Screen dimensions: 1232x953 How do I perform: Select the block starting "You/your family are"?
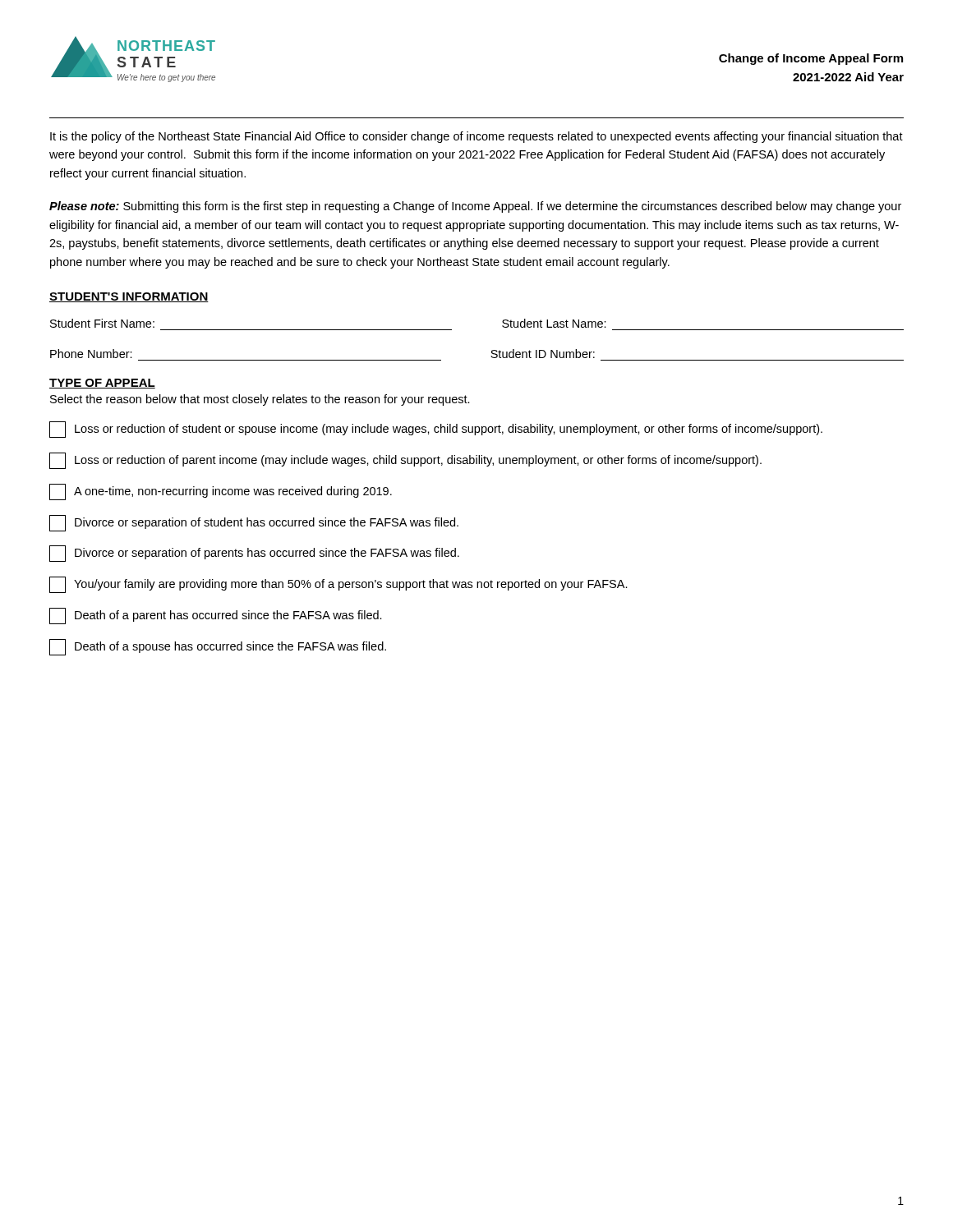(x=476, y=585)
